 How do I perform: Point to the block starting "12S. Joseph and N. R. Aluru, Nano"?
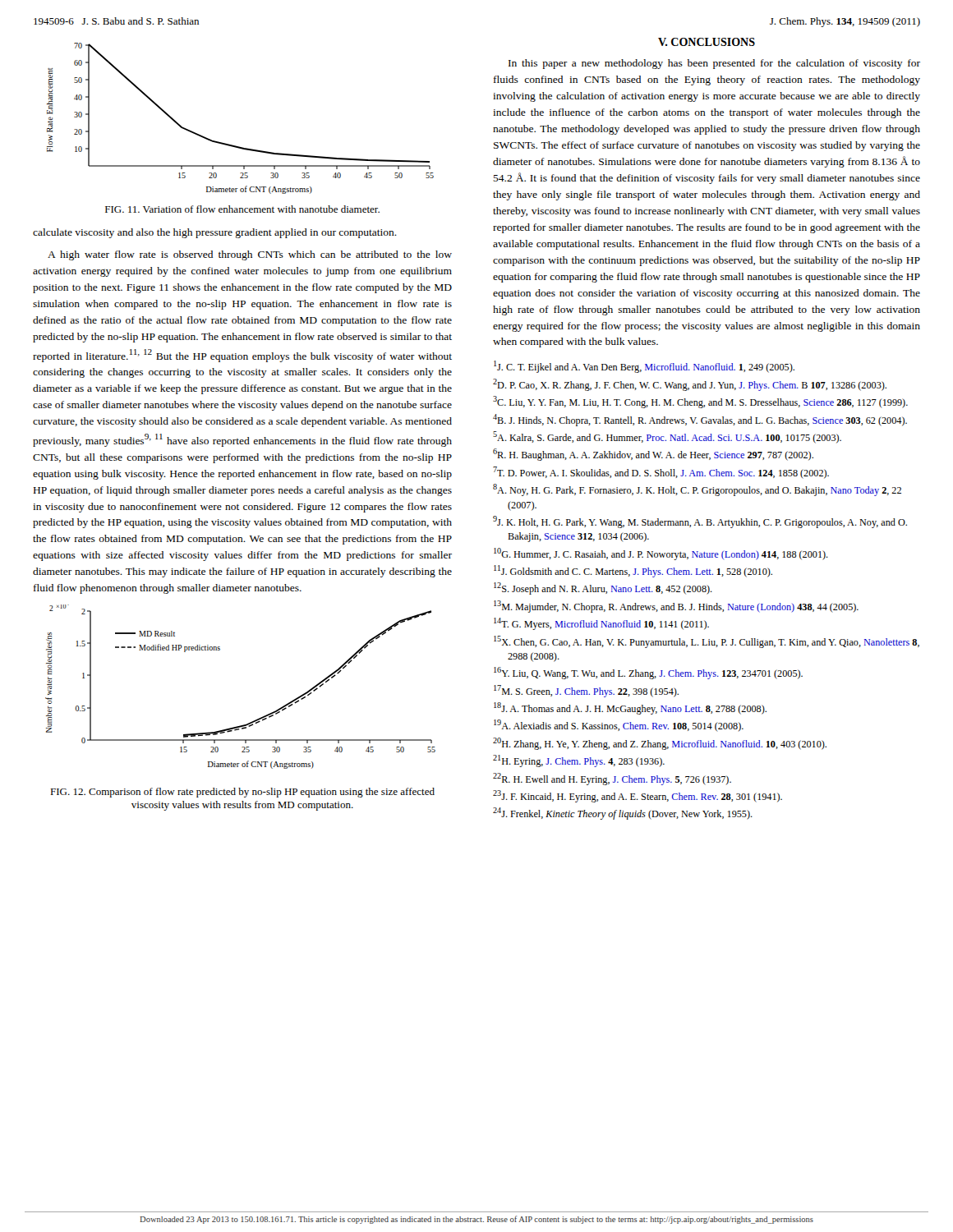(x=603, y=588)
